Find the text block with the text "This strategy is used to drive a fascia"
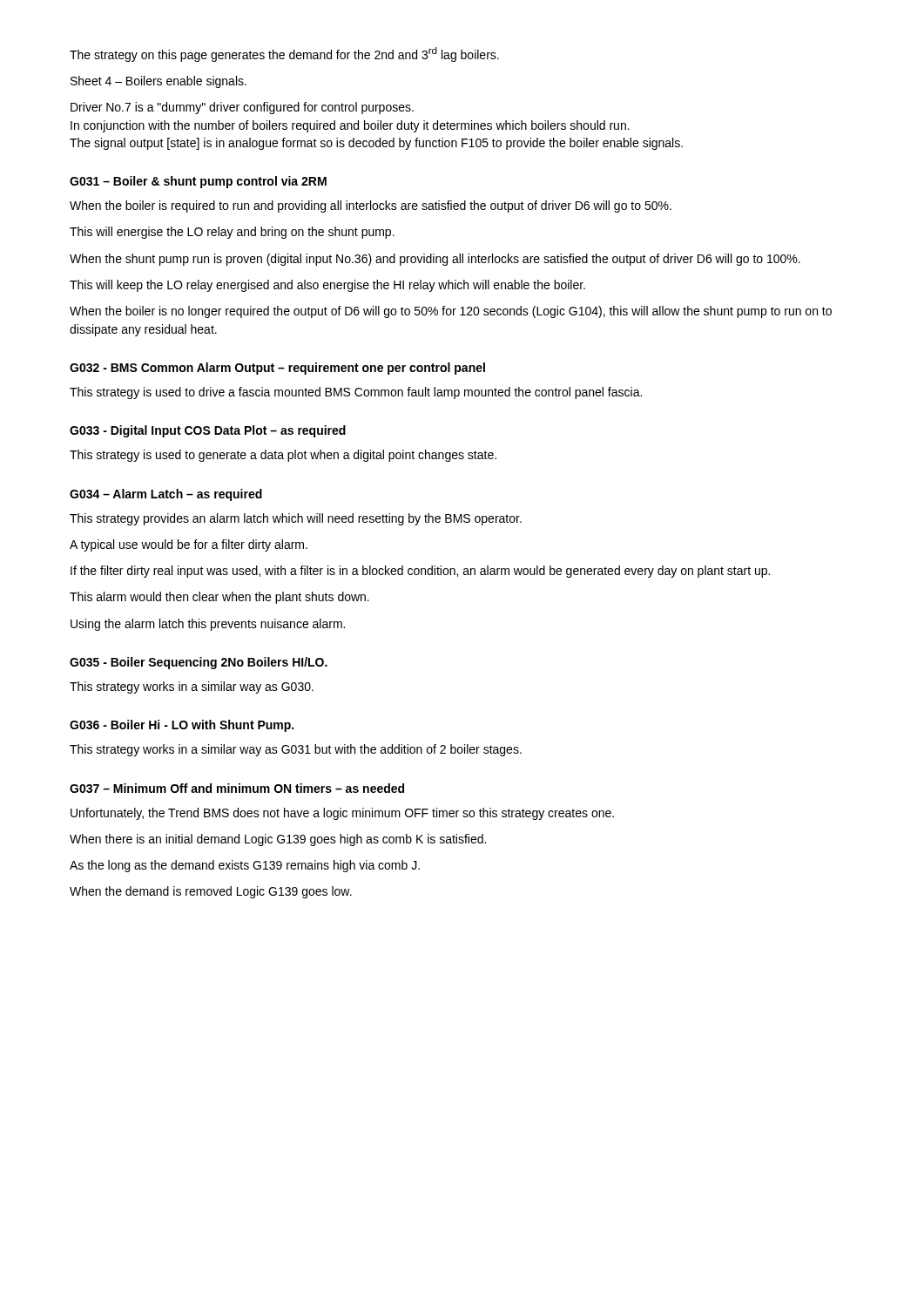924x1307 pixels. 356,392
